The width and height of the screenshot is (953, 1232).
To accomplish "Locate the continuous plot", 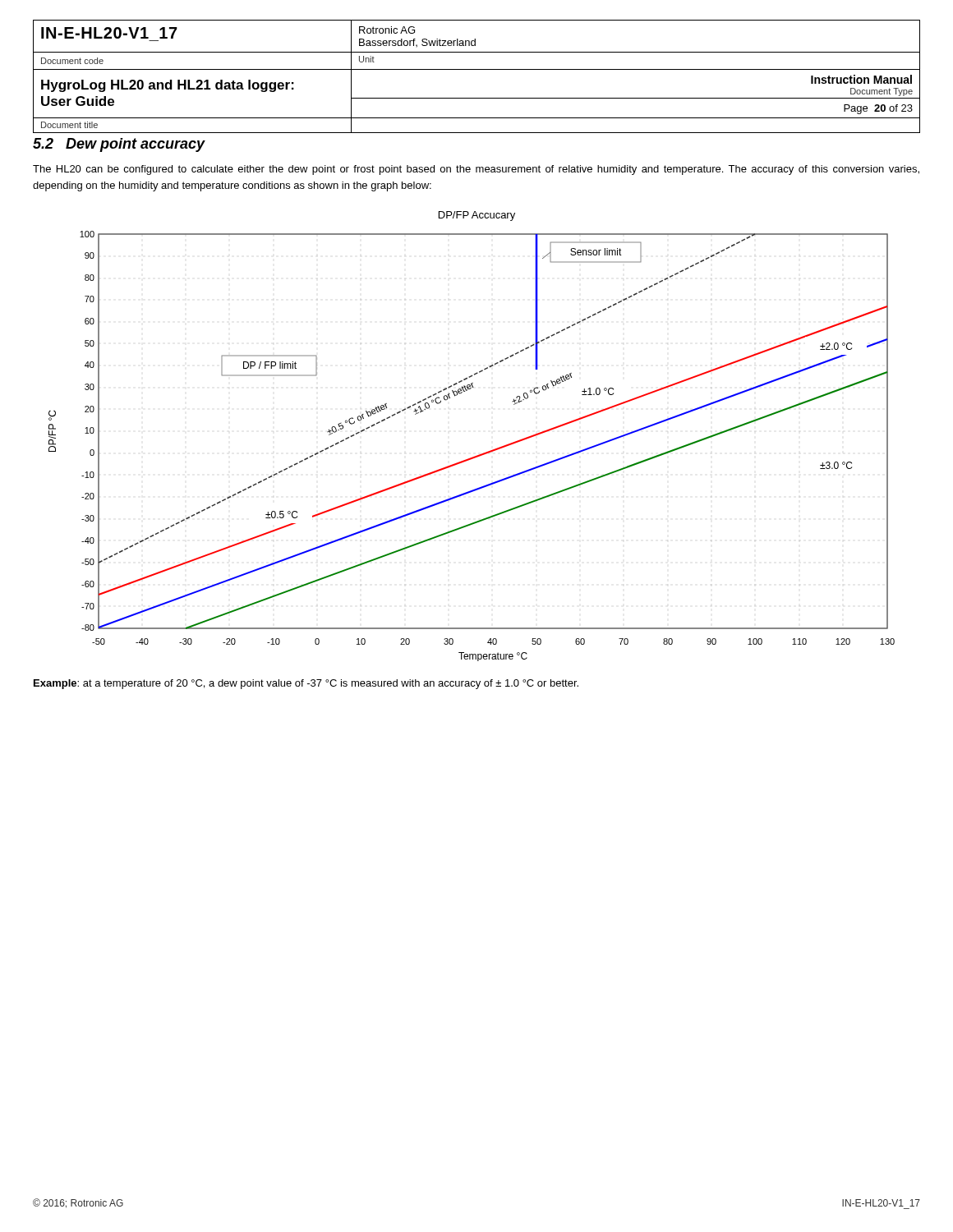I will [x=476, y=445].
